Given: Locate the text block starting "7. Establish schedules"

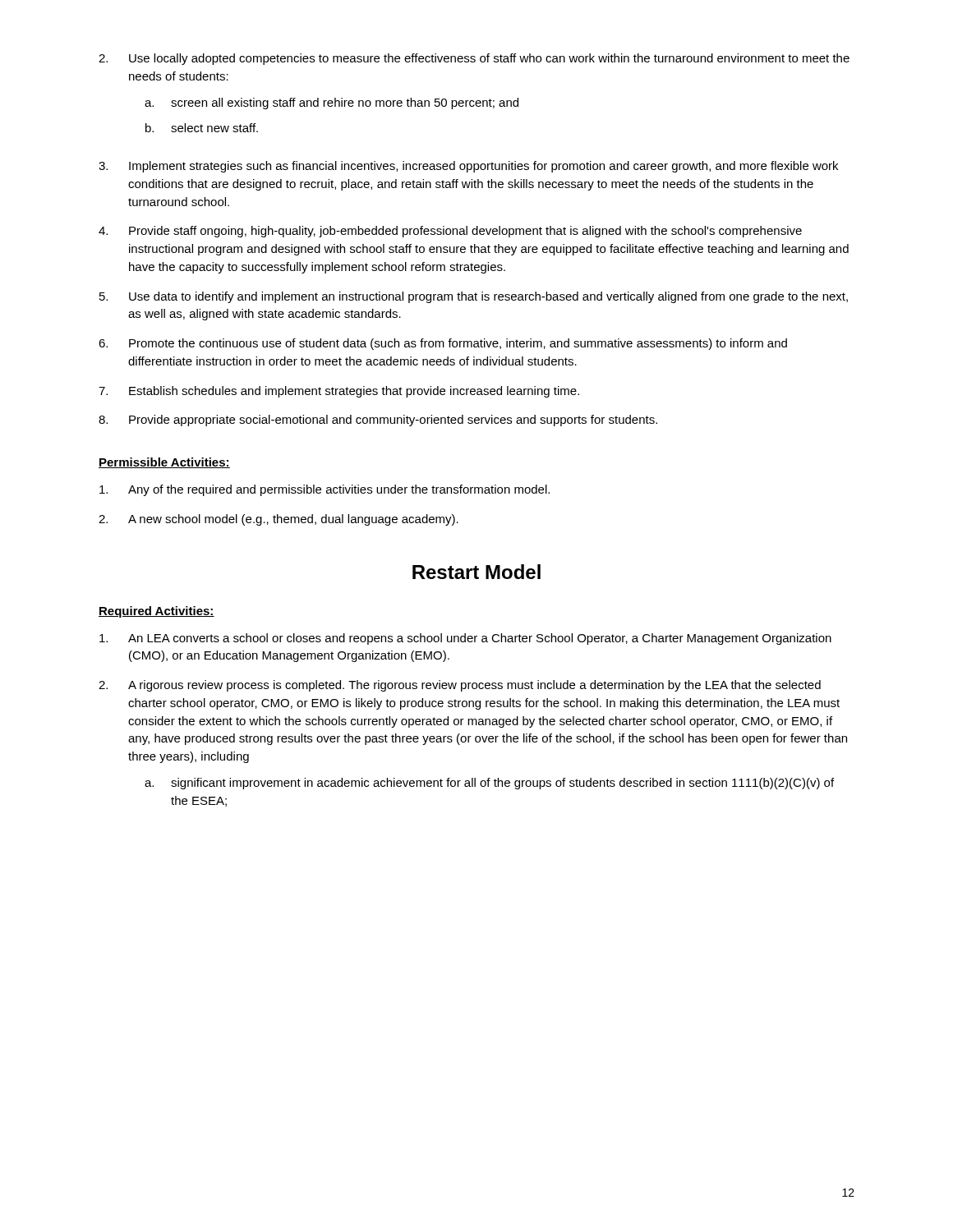Looking at the screenshot, I should (476, 390).
